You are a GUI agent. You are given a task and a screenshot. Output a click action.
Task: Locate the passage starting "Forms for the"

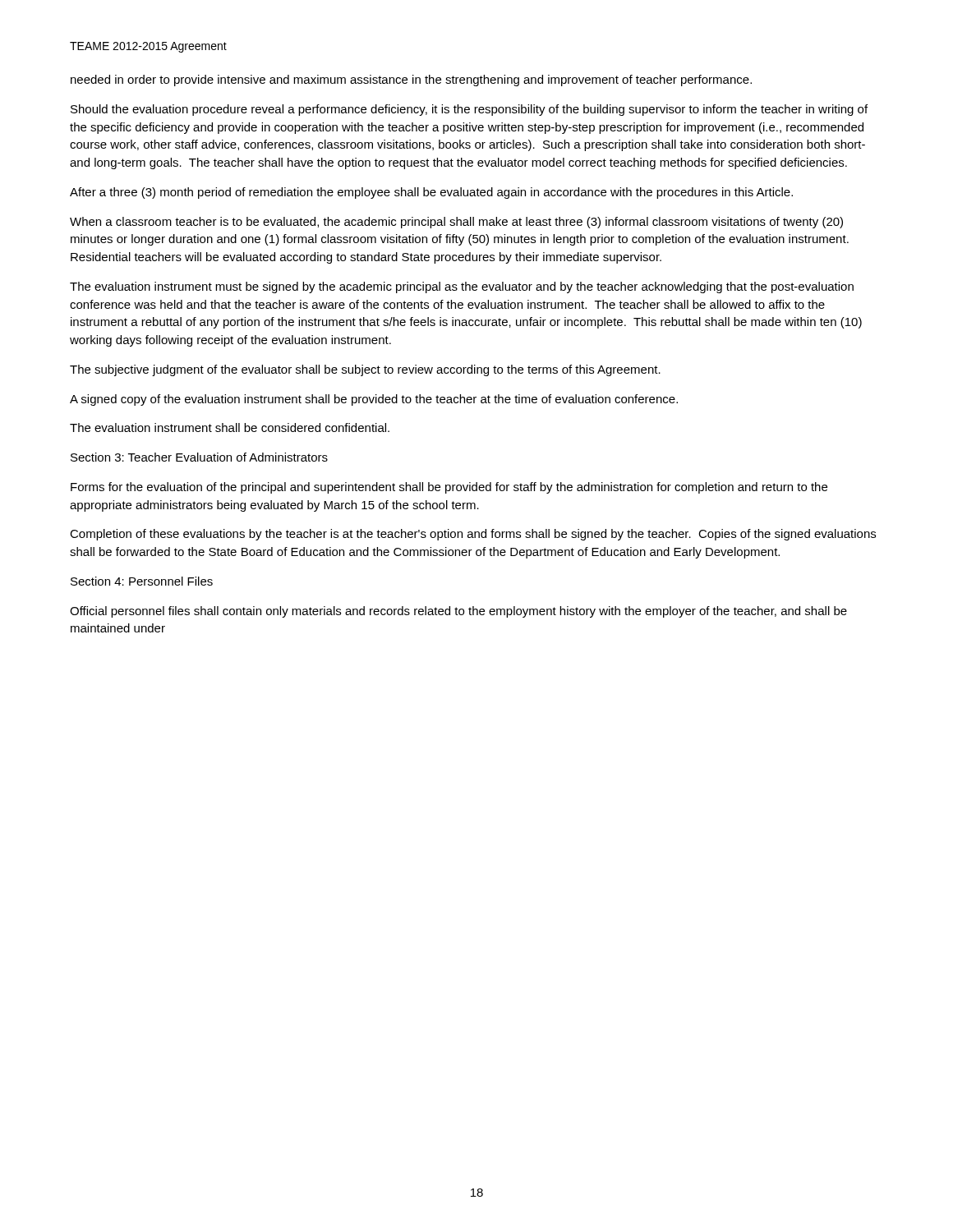click(449, 495)
